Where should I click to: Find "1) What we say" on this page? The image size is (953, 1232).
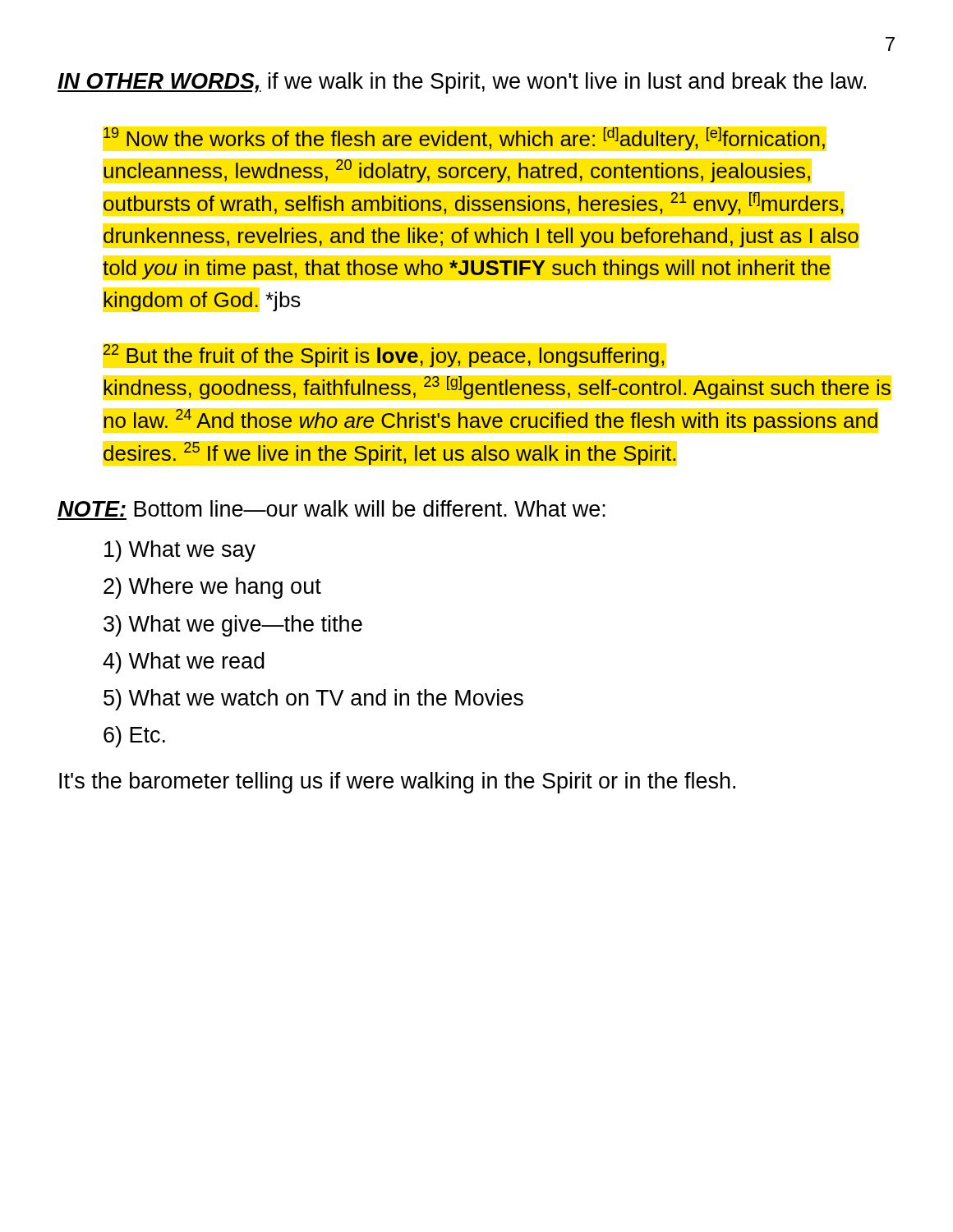pyautogui.click(x=179, y=550)
